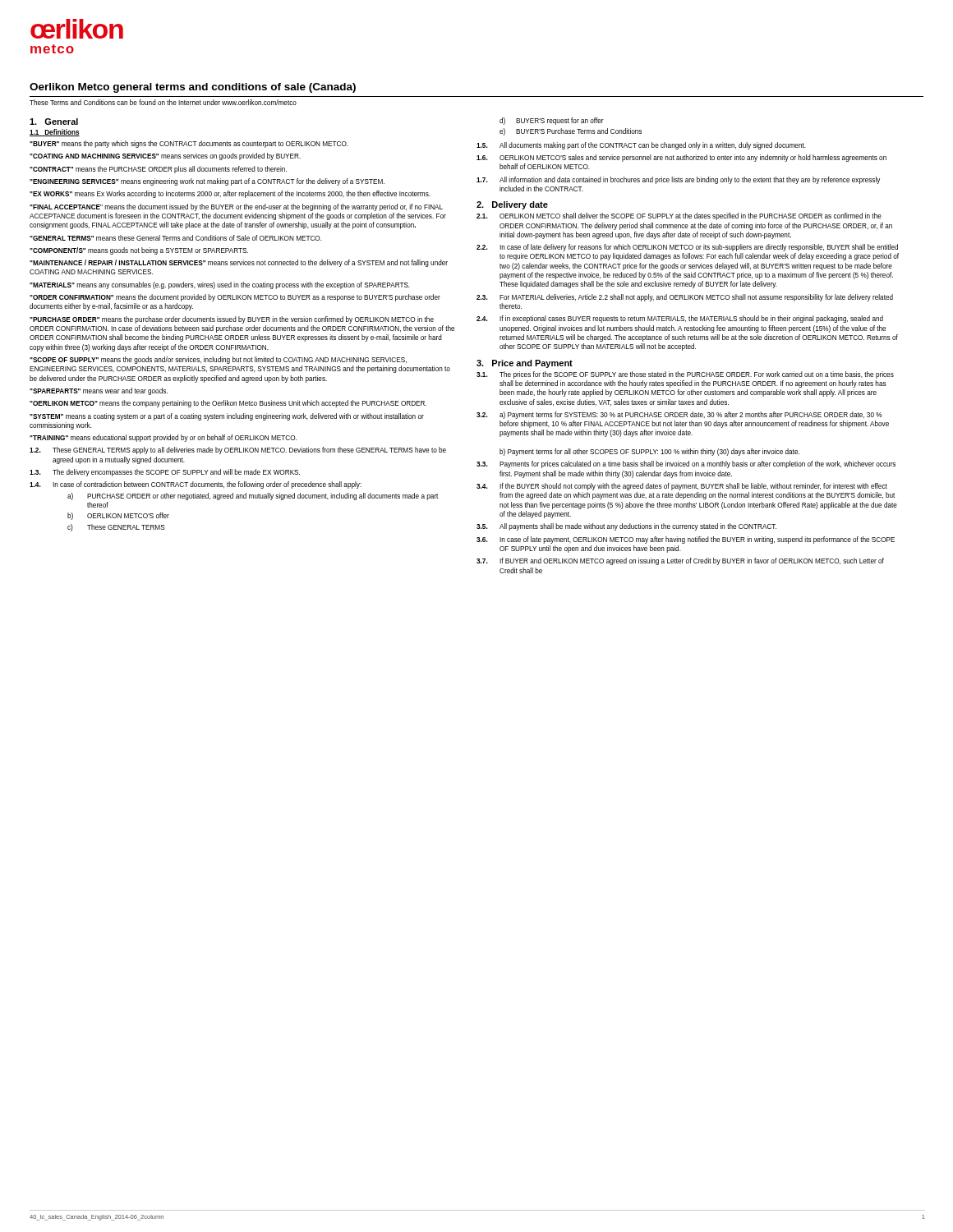The width and height of the screenshot is (953, 1232).
Task: Click on the block starting ""COMPONENT/S" means goods not"
Action: [x=139, y=251]
